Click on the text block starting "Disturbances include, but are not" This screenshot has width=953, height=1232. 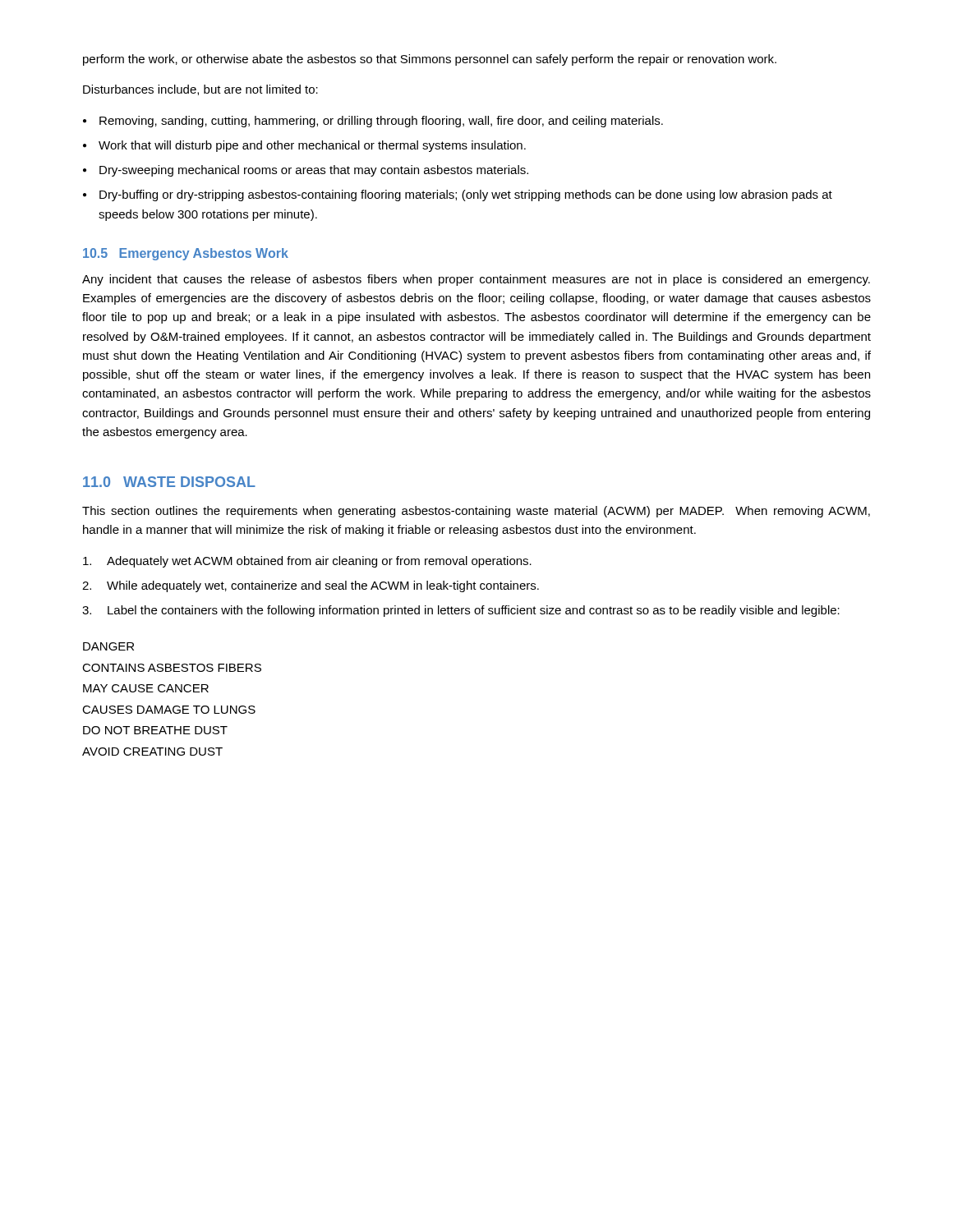[x=200, y=89]
